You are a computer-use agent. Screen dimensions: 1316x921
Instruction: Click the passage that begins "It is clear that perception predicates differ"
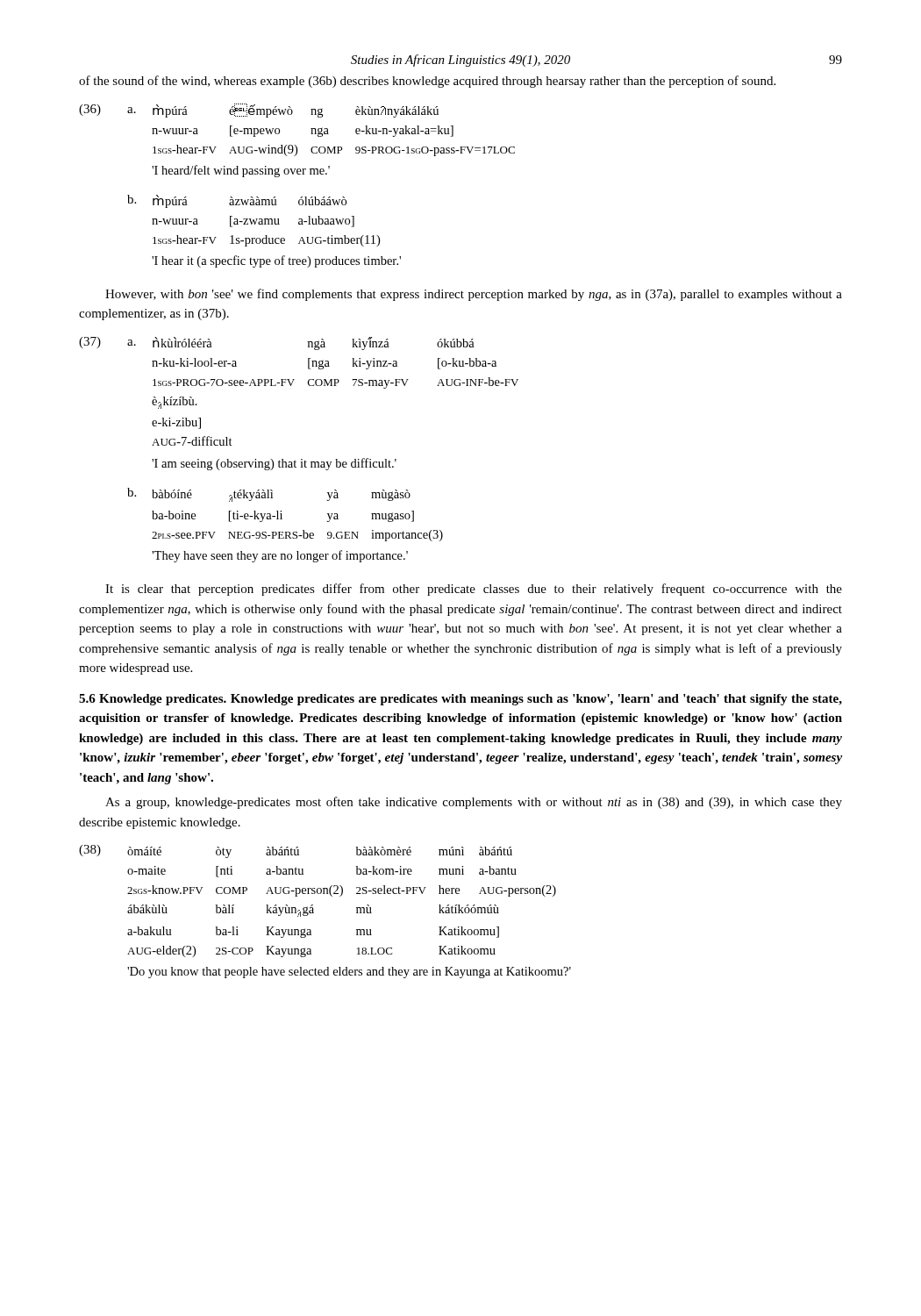[460, 628]
